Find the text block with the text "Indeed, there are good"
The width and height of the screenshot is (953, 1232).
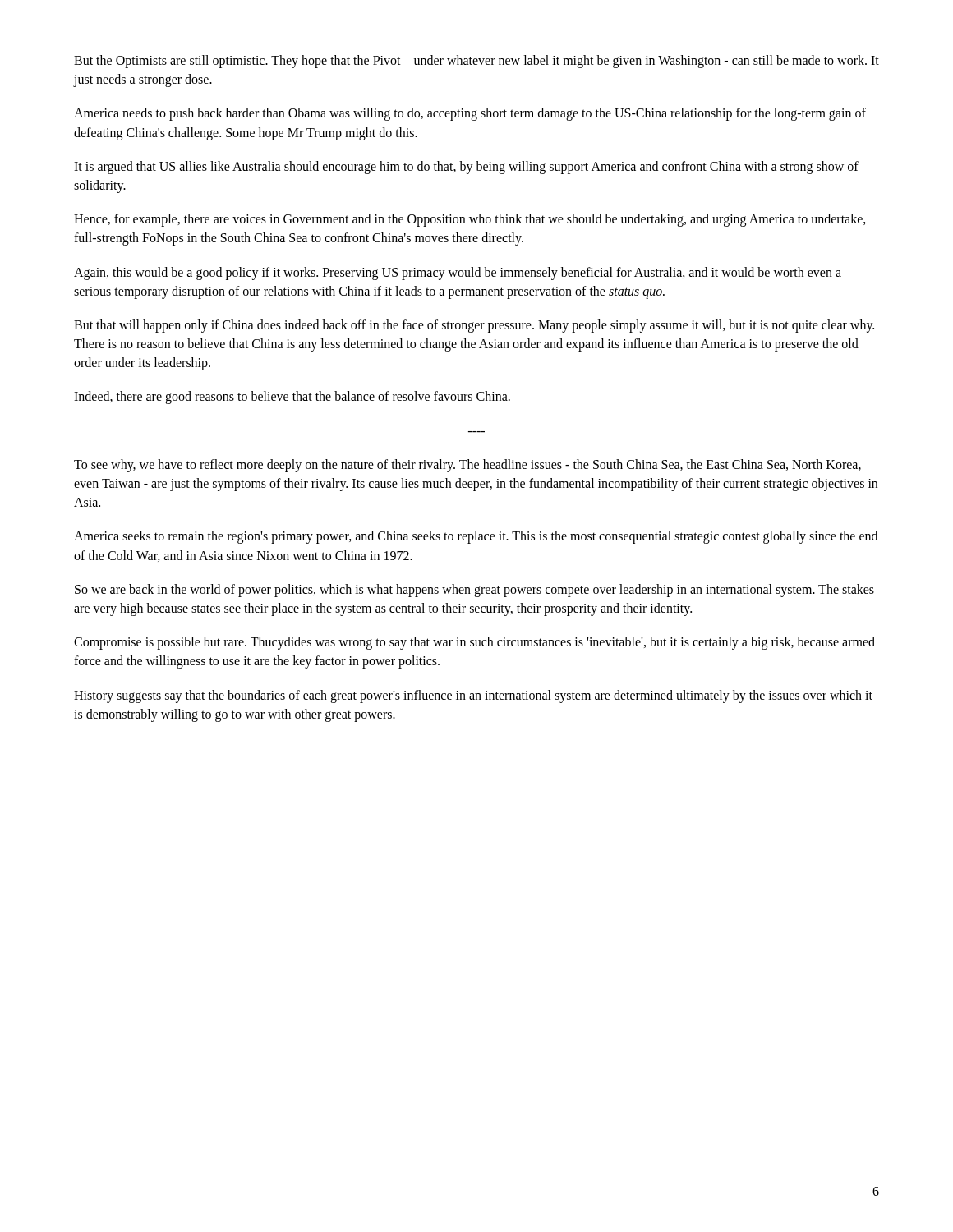click(x=292, y=397)
